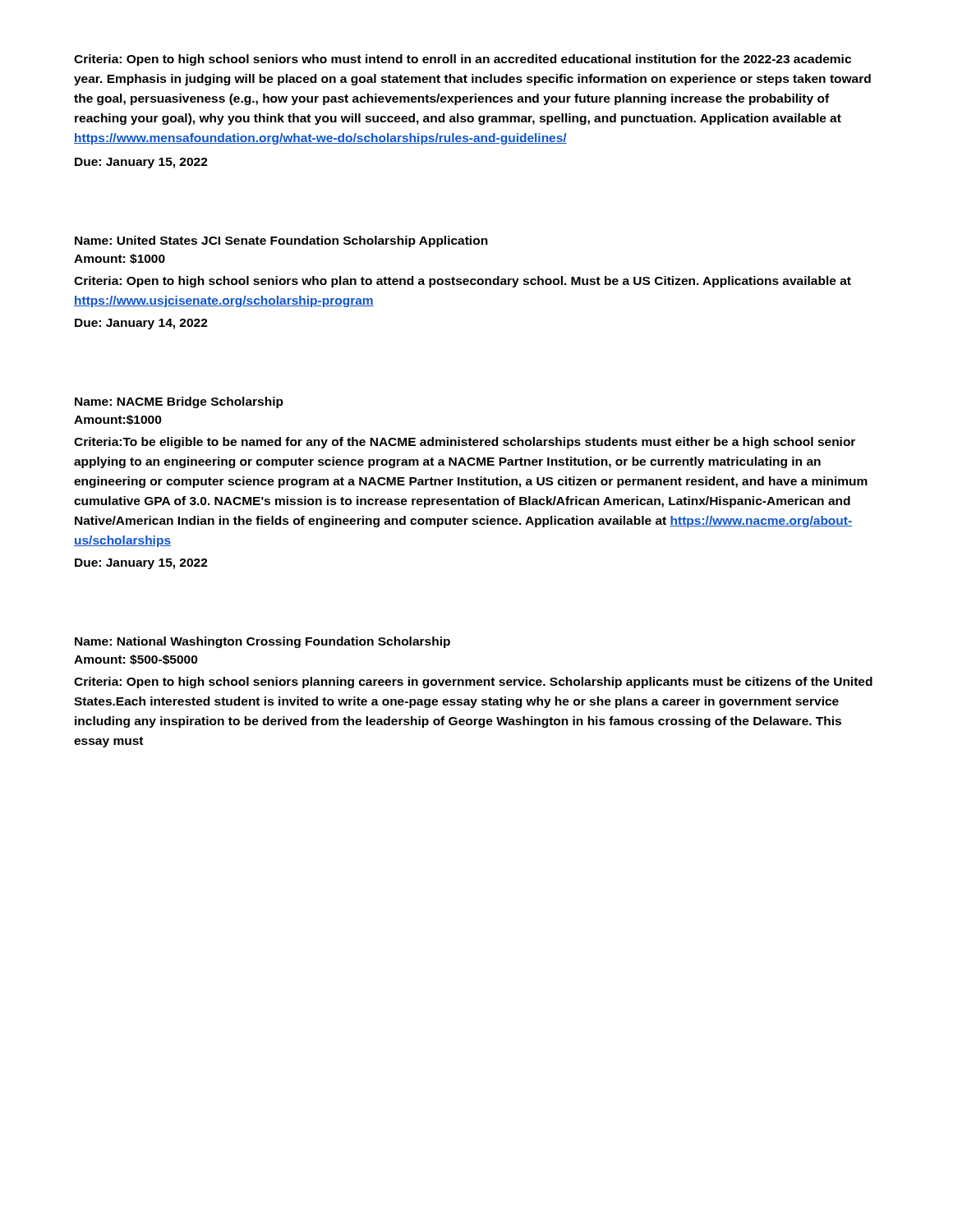Where does it say "Amount: $500-$5000"?
953x1232 pixels.
pyautogui.click(x=136, y=659)
